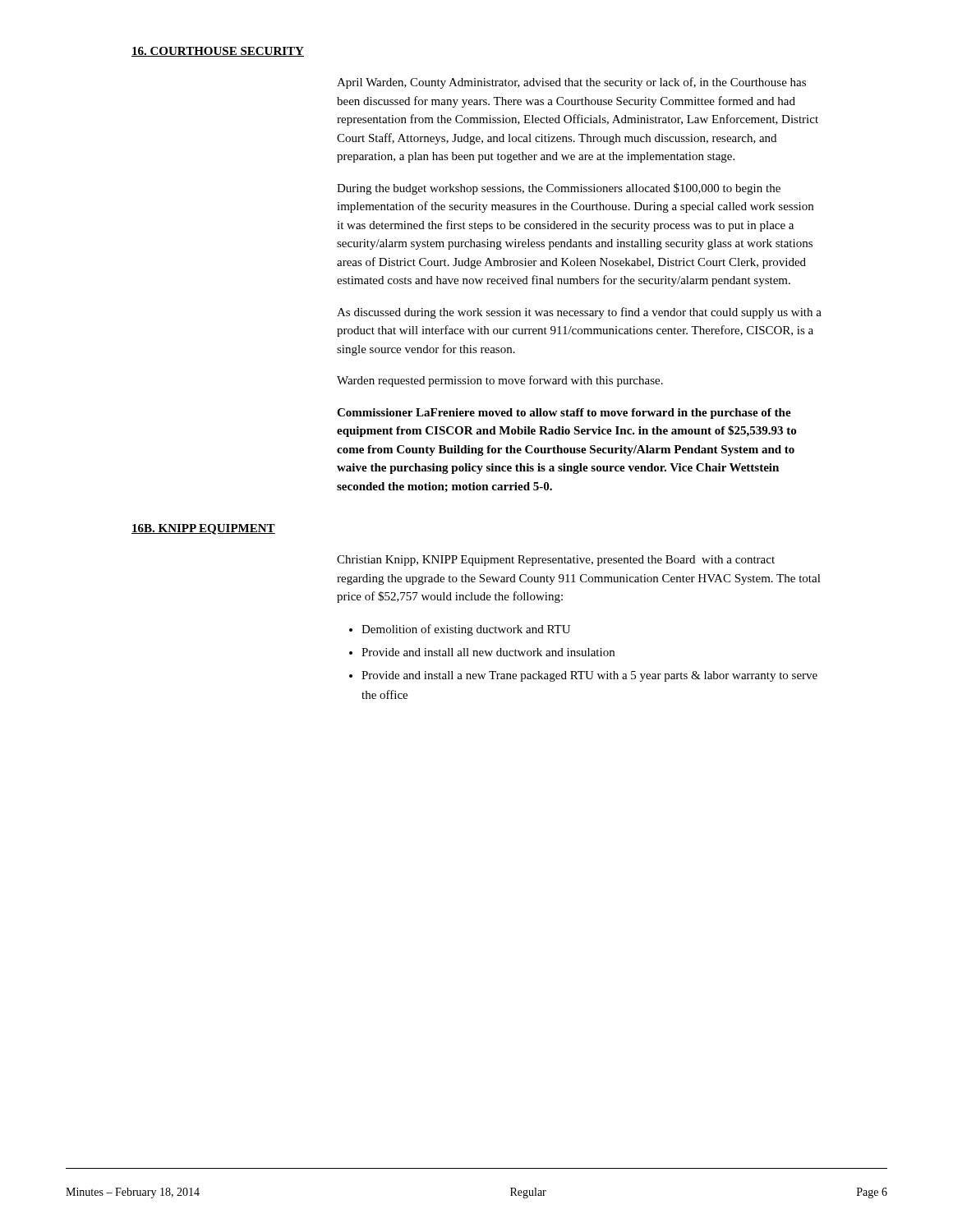
Task: Click on the region starting "Provide and install a"
Action: coord(590,685)
